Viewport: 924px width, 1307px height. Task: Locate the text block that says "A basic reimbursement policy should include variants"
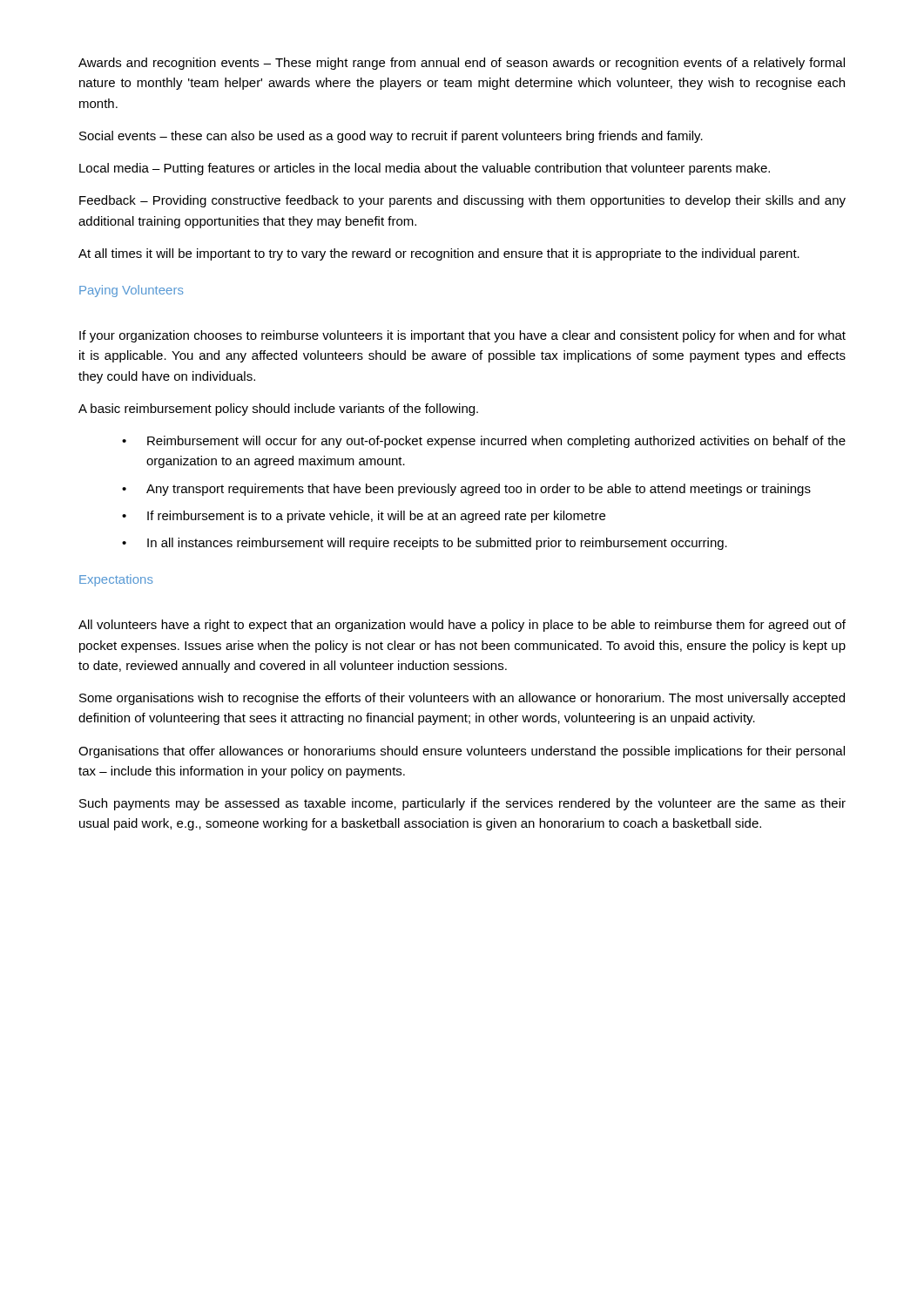tap(279, 408)
